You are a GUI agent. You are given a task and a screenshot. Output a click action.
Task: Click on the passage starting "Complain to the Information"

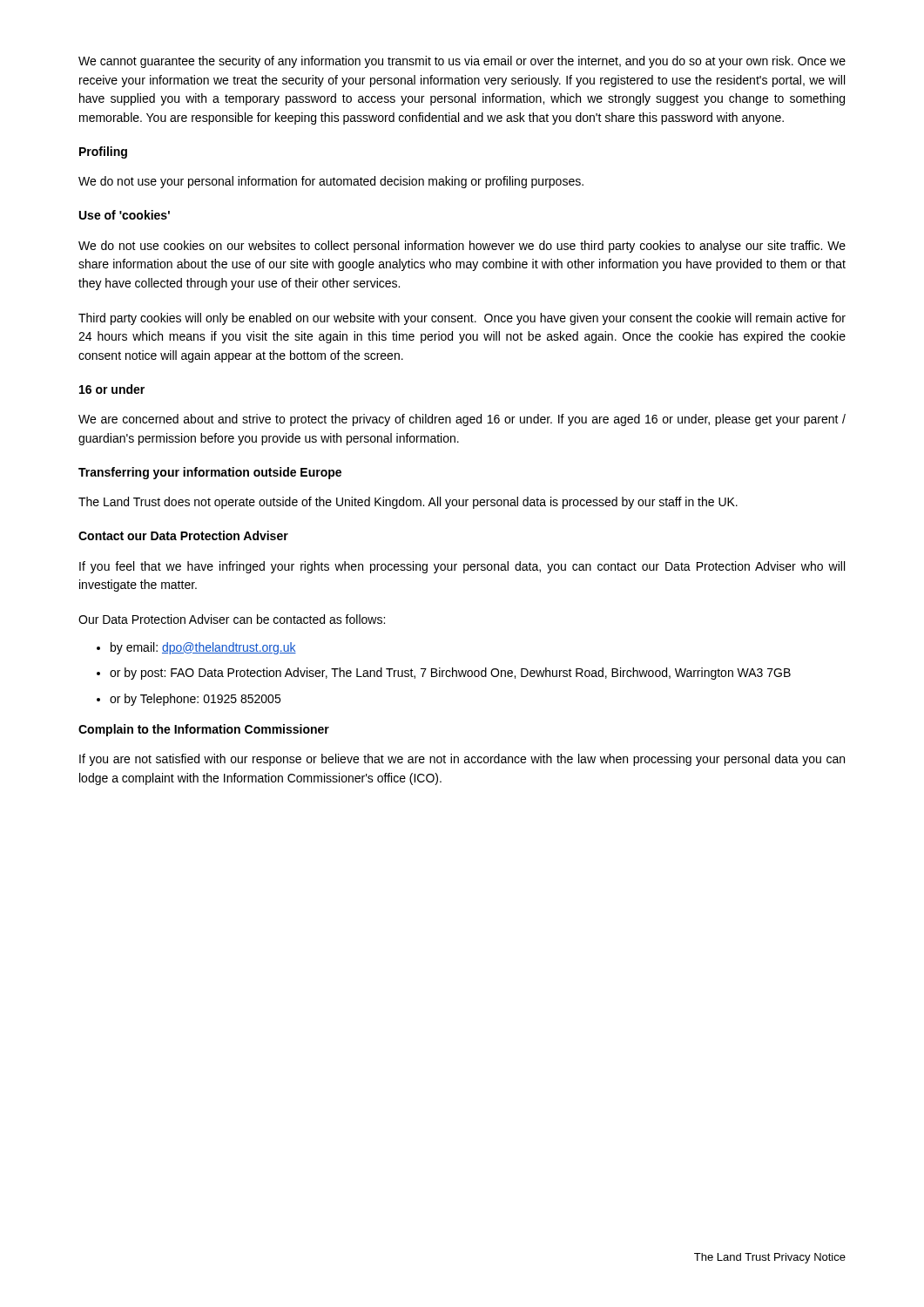204,729
